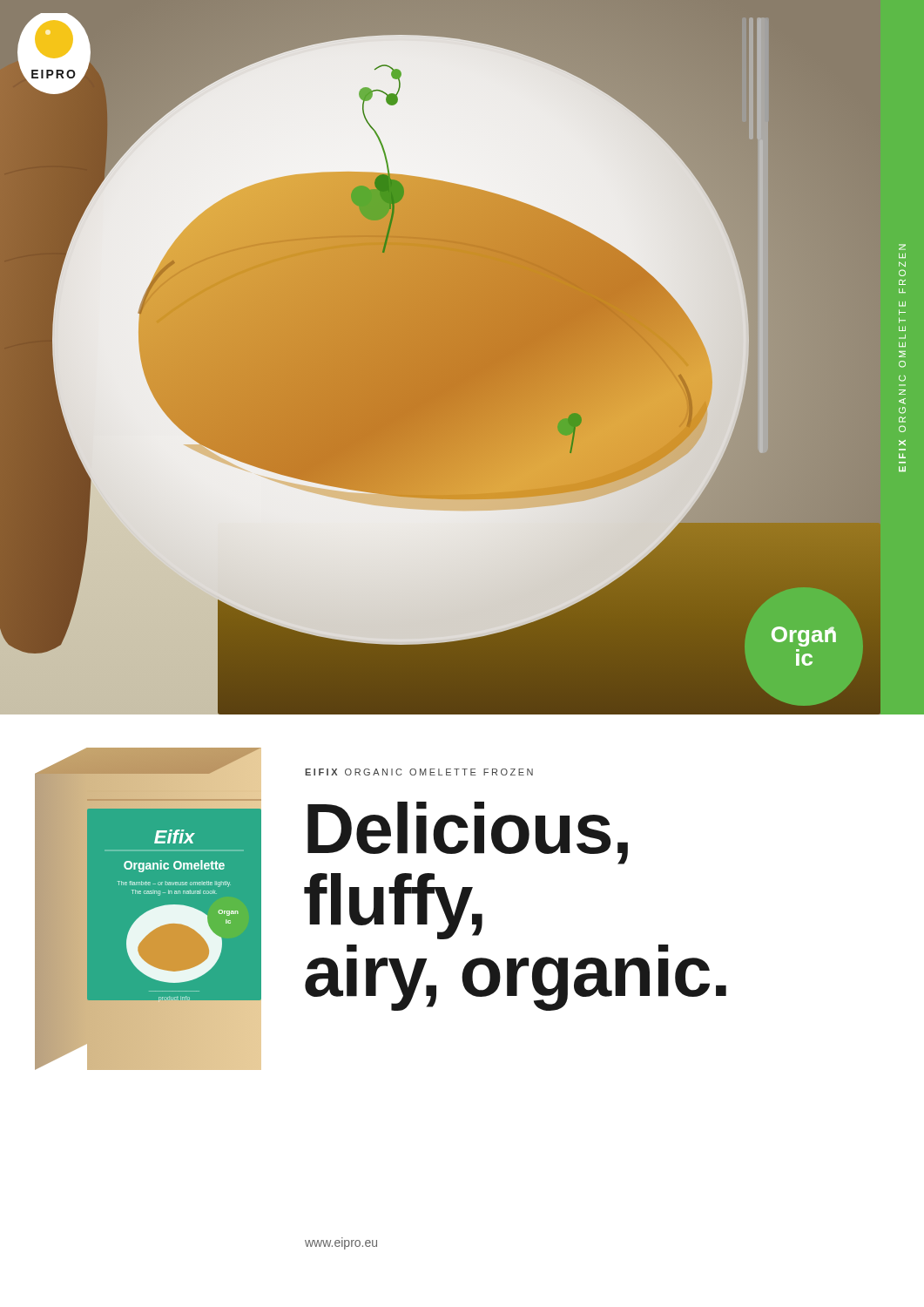The image size is (924, 1307).
Task: Find the illustration
Action: [804, 648]
